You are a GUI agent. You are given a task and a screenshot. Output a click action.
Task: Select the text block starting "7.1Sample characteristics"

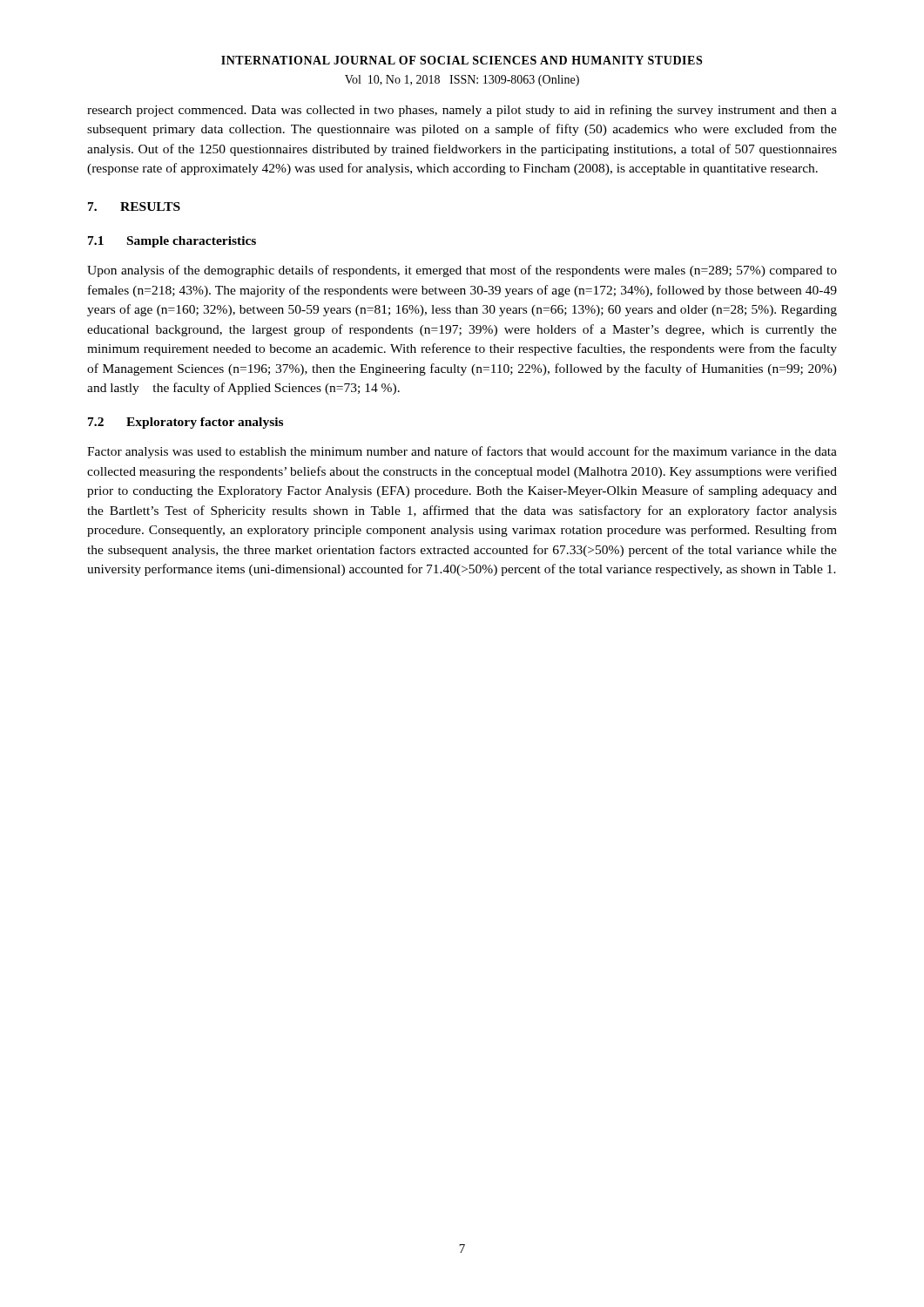pyautogui.click(x=172, y=241)
